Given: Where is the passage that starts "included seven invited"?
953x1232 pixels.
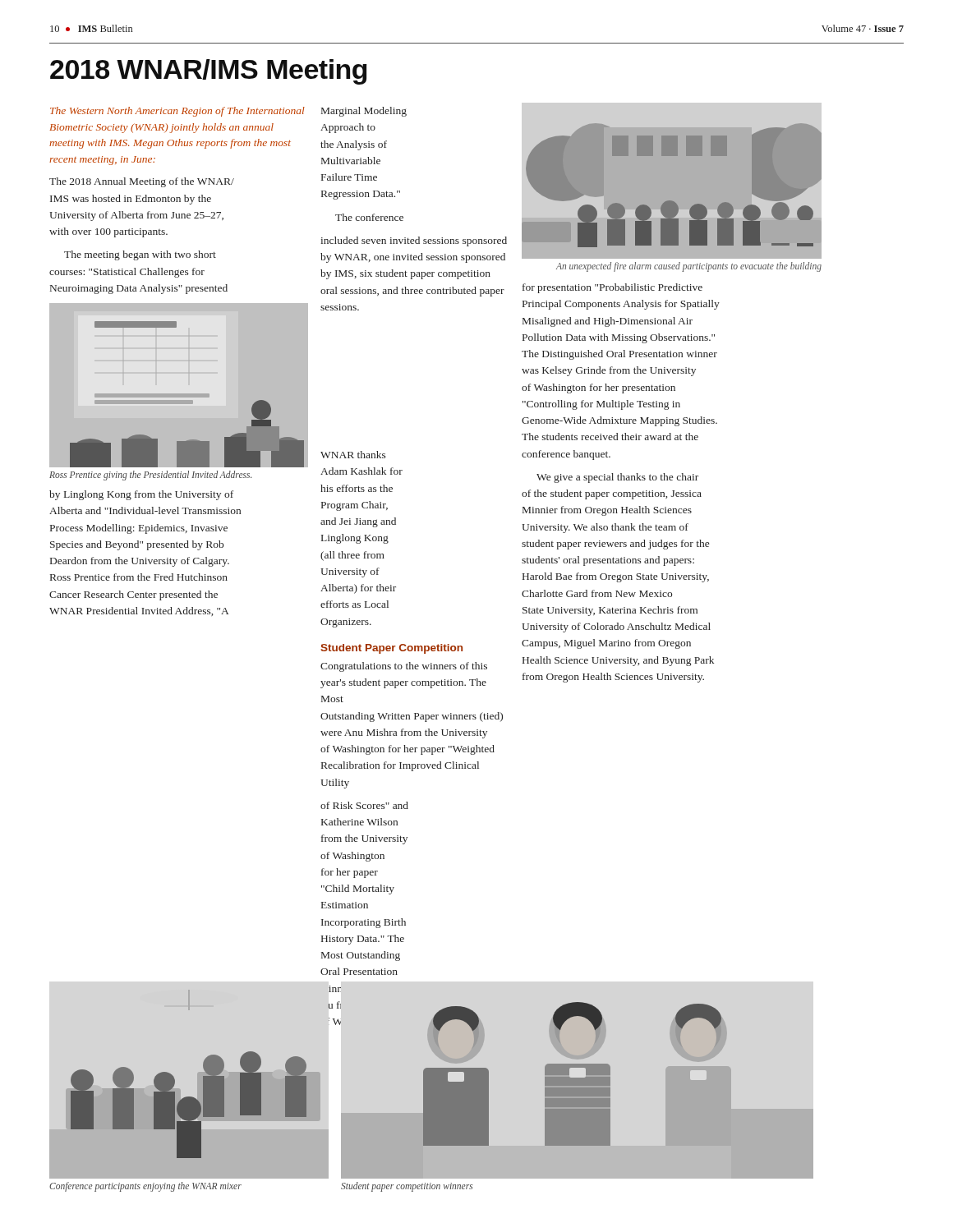Looking at the screenshot, I should tap(414, 273).
